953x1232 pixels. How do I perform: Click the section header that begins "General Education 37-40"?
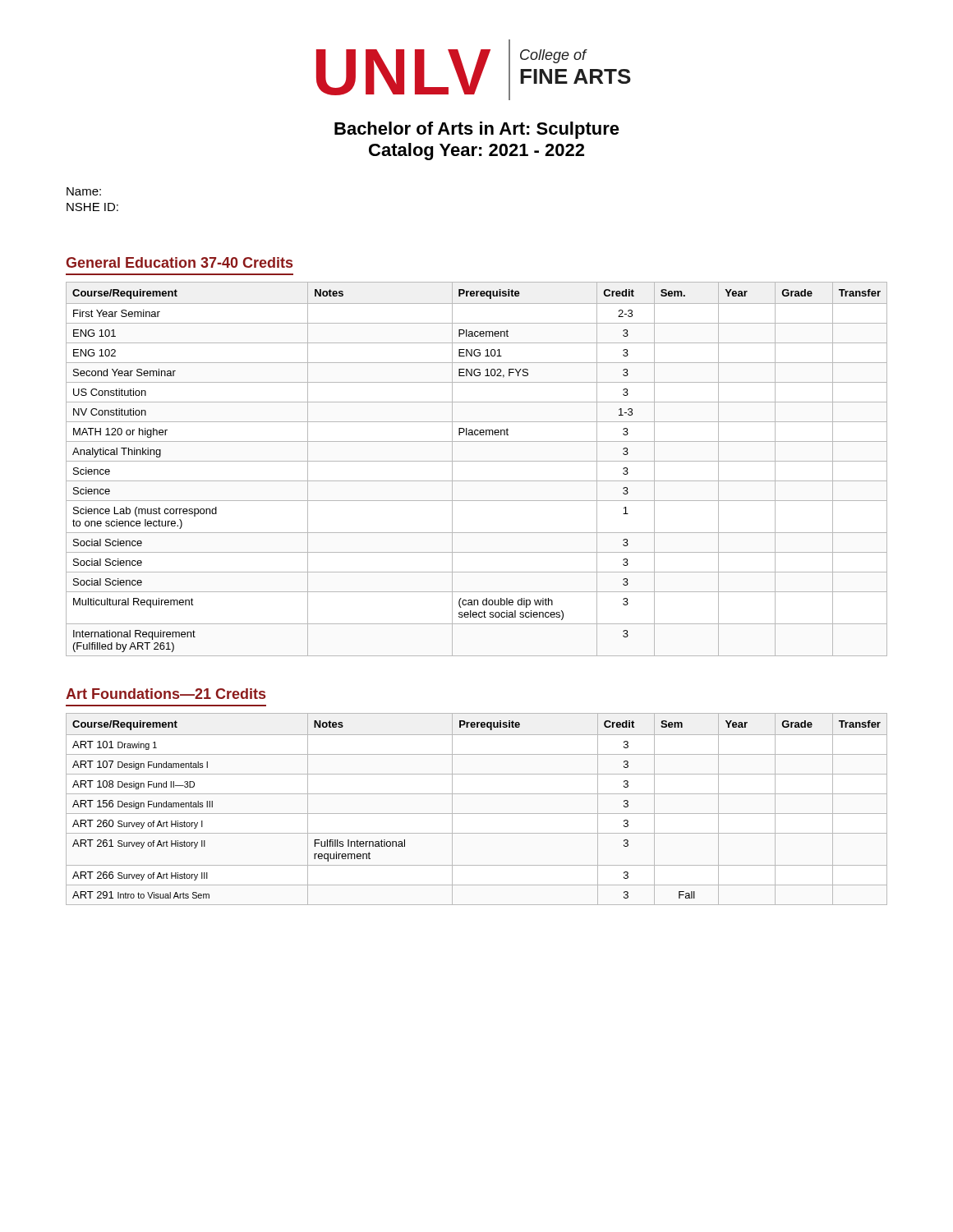coord(180,263)
